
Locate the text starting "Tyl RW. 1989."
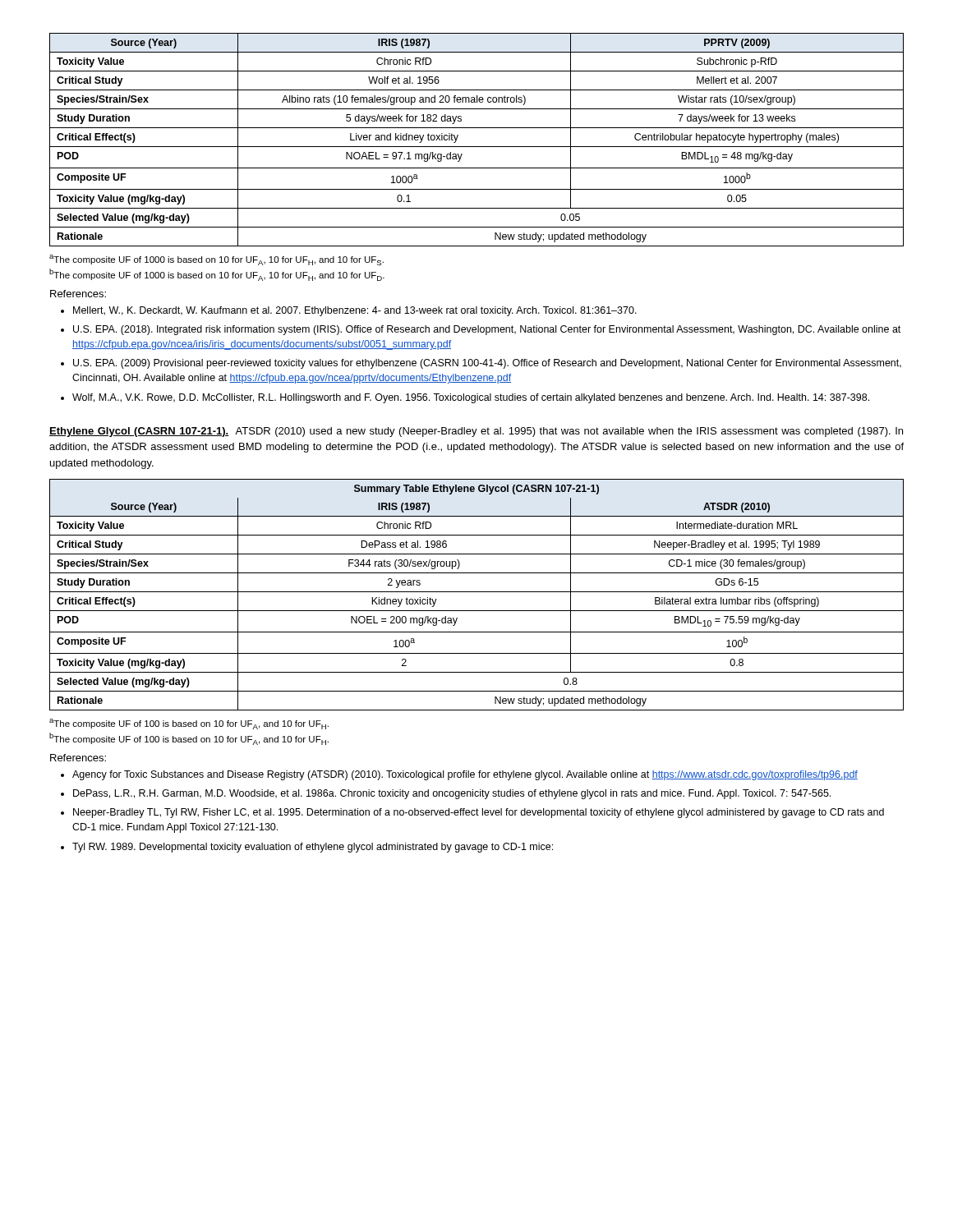click(x=313, y=846)
